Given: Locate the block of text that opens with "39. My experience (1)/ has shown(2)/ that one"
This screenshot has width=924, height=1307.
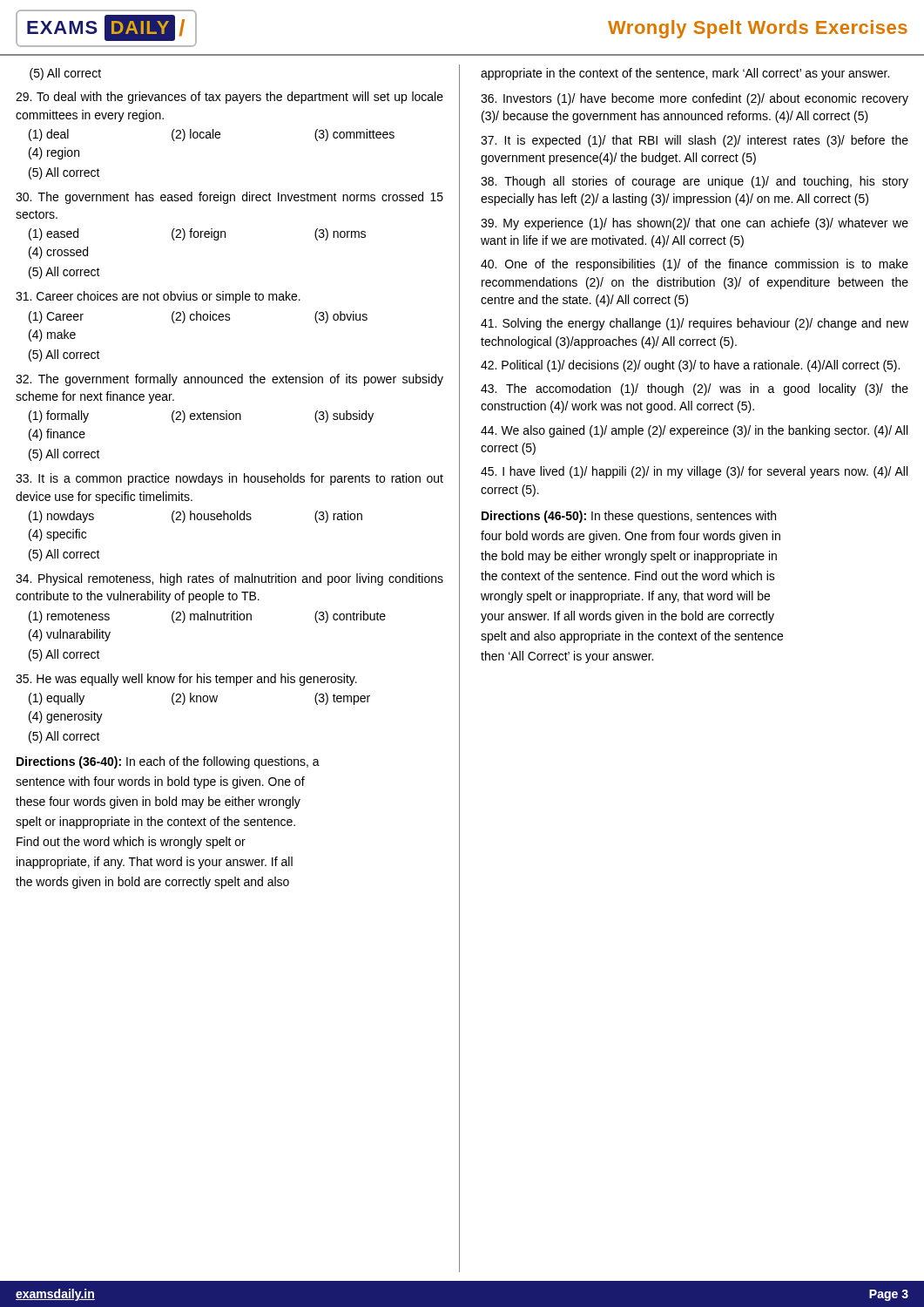Looking at the screenshot, I should pyautogui.click(x=695, y=232).
